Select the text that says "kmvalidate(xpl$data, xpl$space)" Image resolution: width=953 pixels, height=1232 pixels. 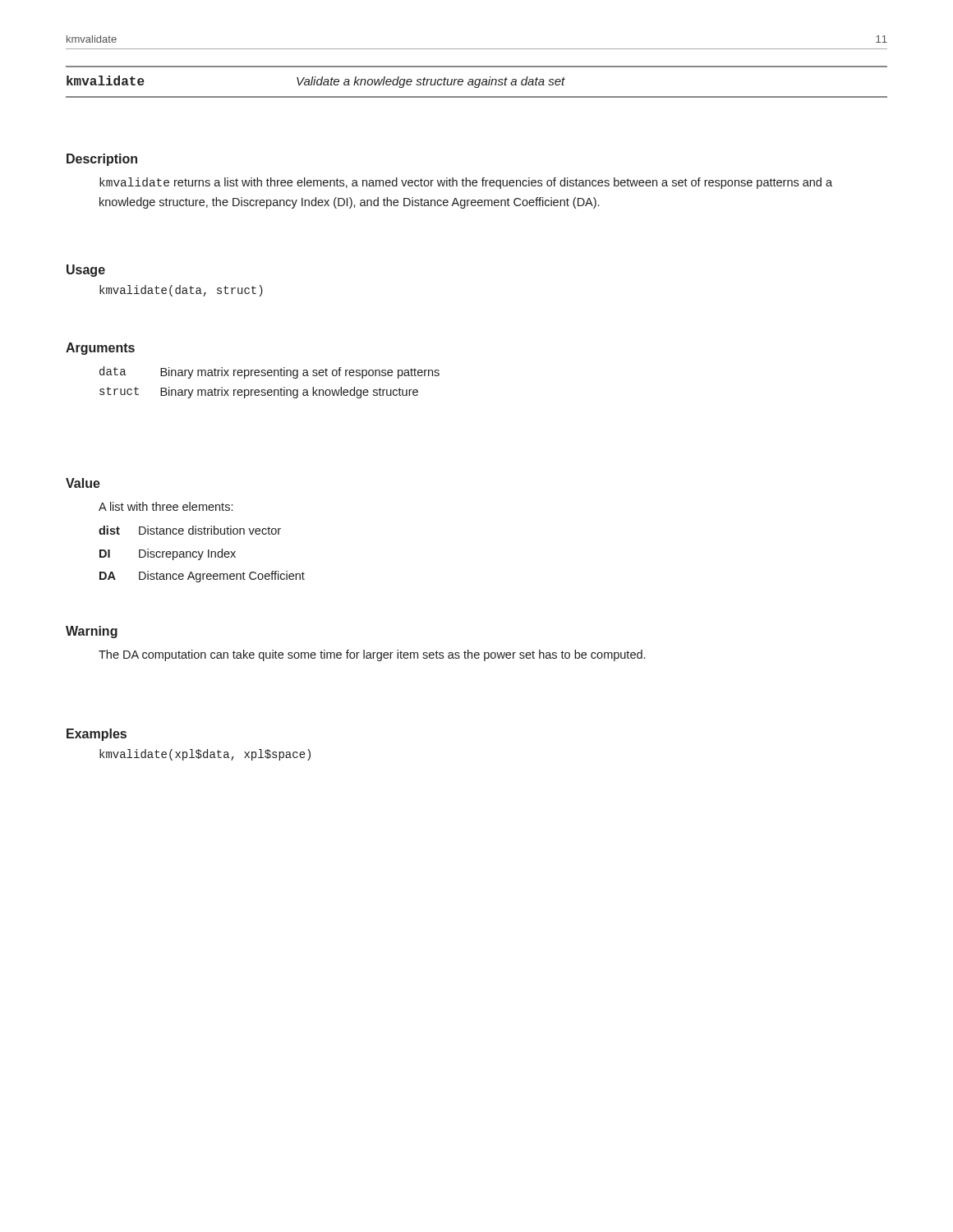coord(206,755)
